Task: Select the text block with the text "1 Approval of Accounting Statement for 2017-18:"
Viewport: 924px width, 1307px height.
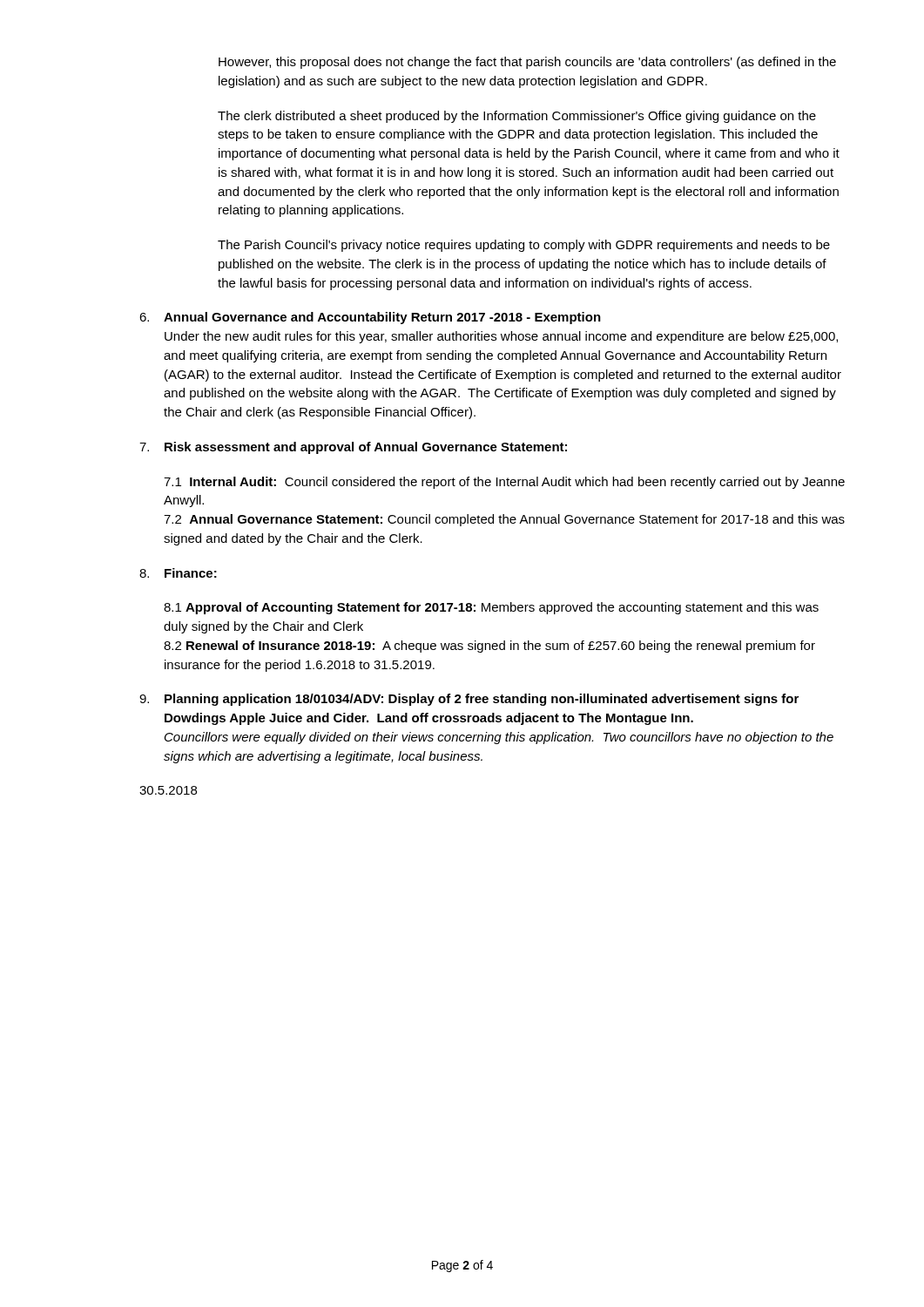Action: pyautogui.click(x=491, y=636)
